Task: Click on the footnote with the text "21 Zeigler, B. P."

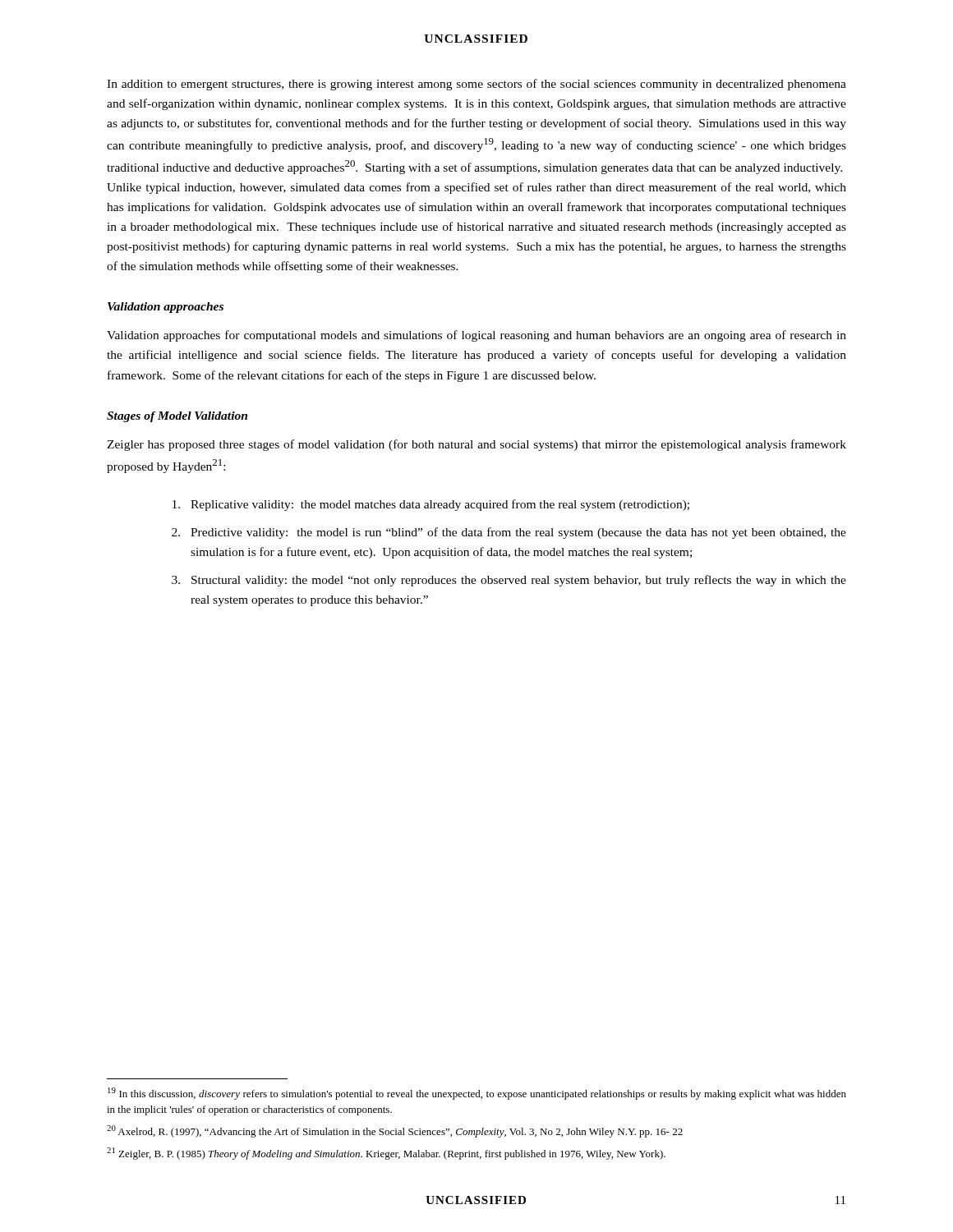Action: pos(386,1152)
